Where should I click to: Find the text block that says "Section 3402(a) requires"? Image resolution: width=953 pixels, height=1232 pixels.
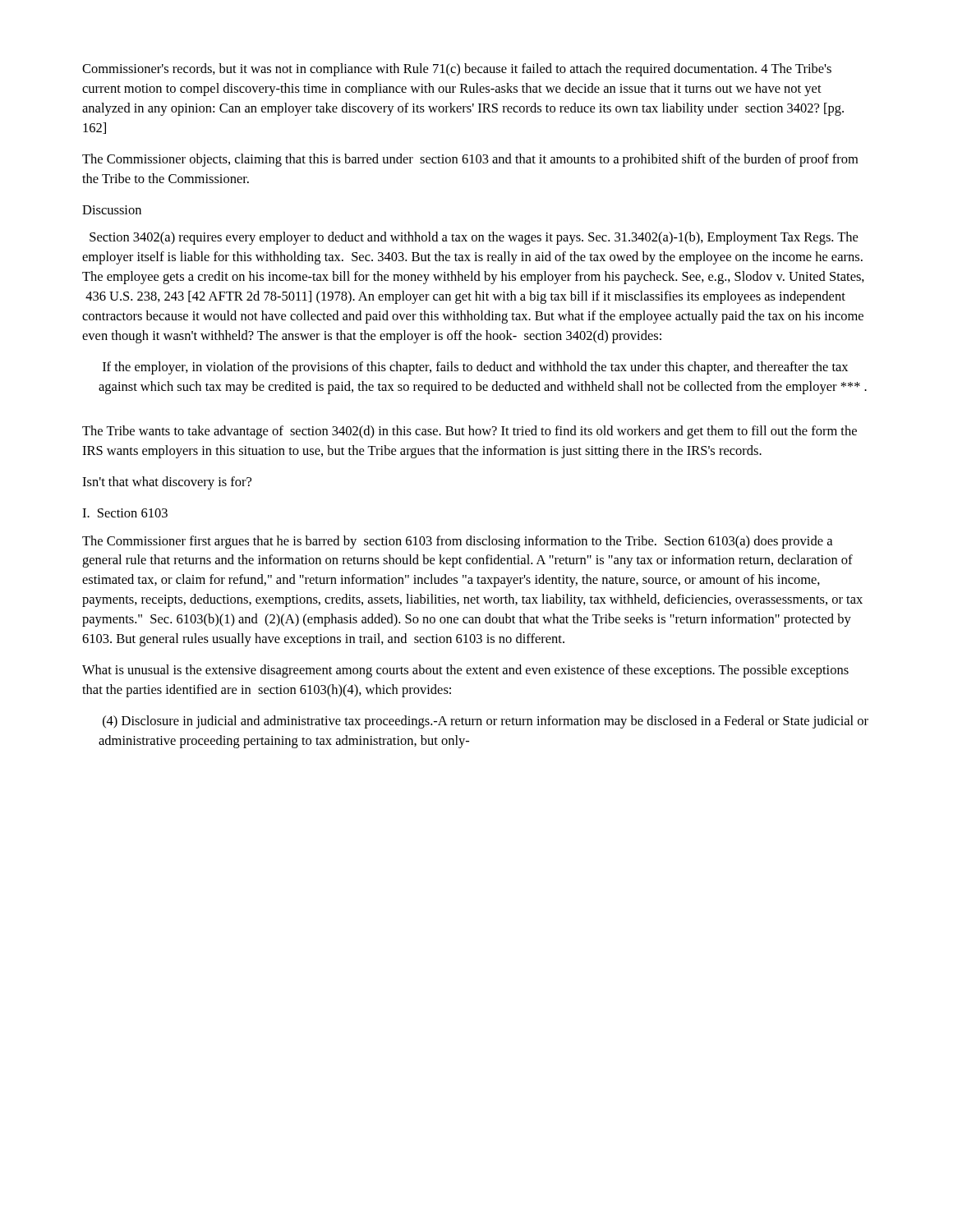coord(473,286)
